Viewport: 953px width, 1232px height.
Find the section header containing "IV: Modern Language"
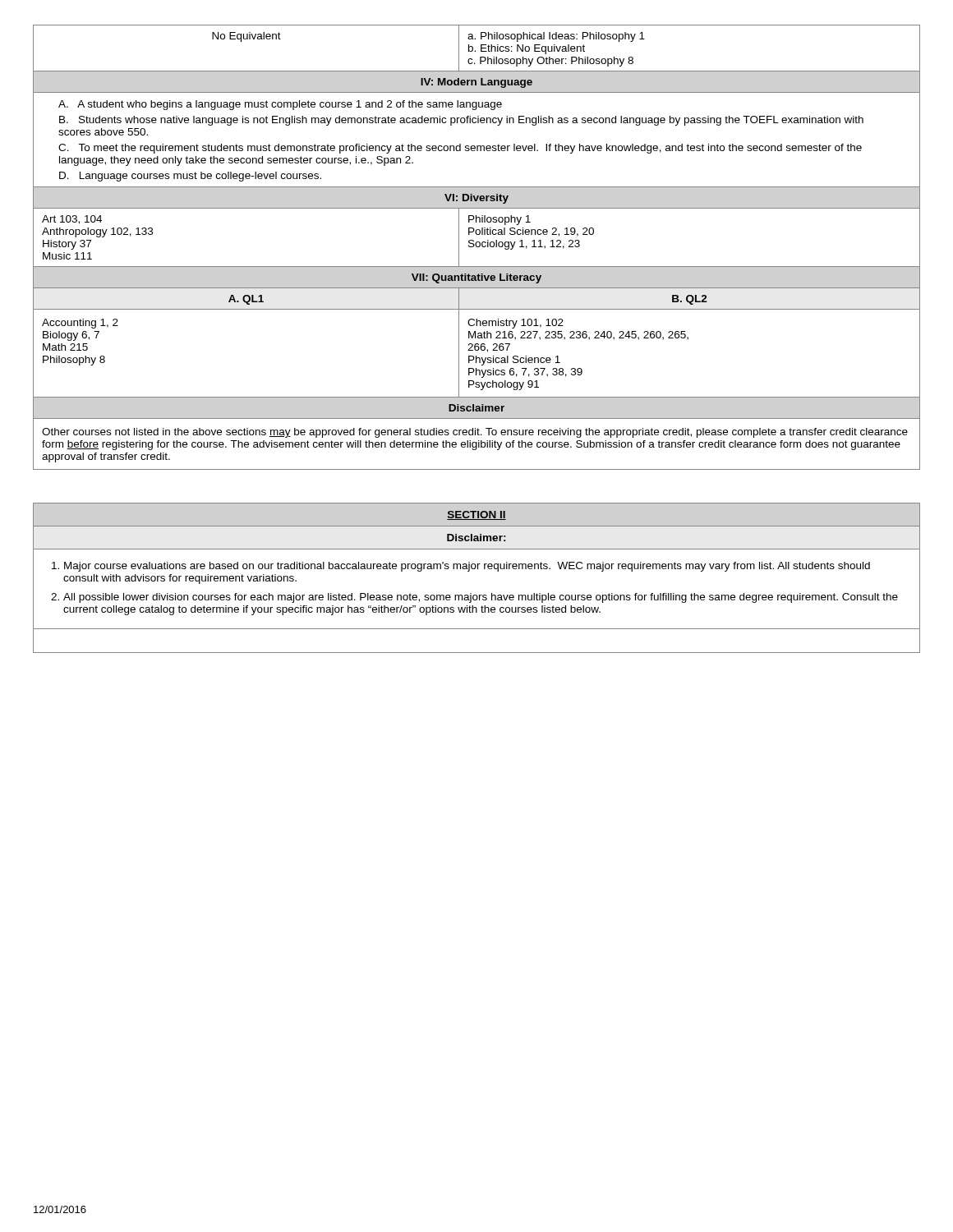[476, 82]
